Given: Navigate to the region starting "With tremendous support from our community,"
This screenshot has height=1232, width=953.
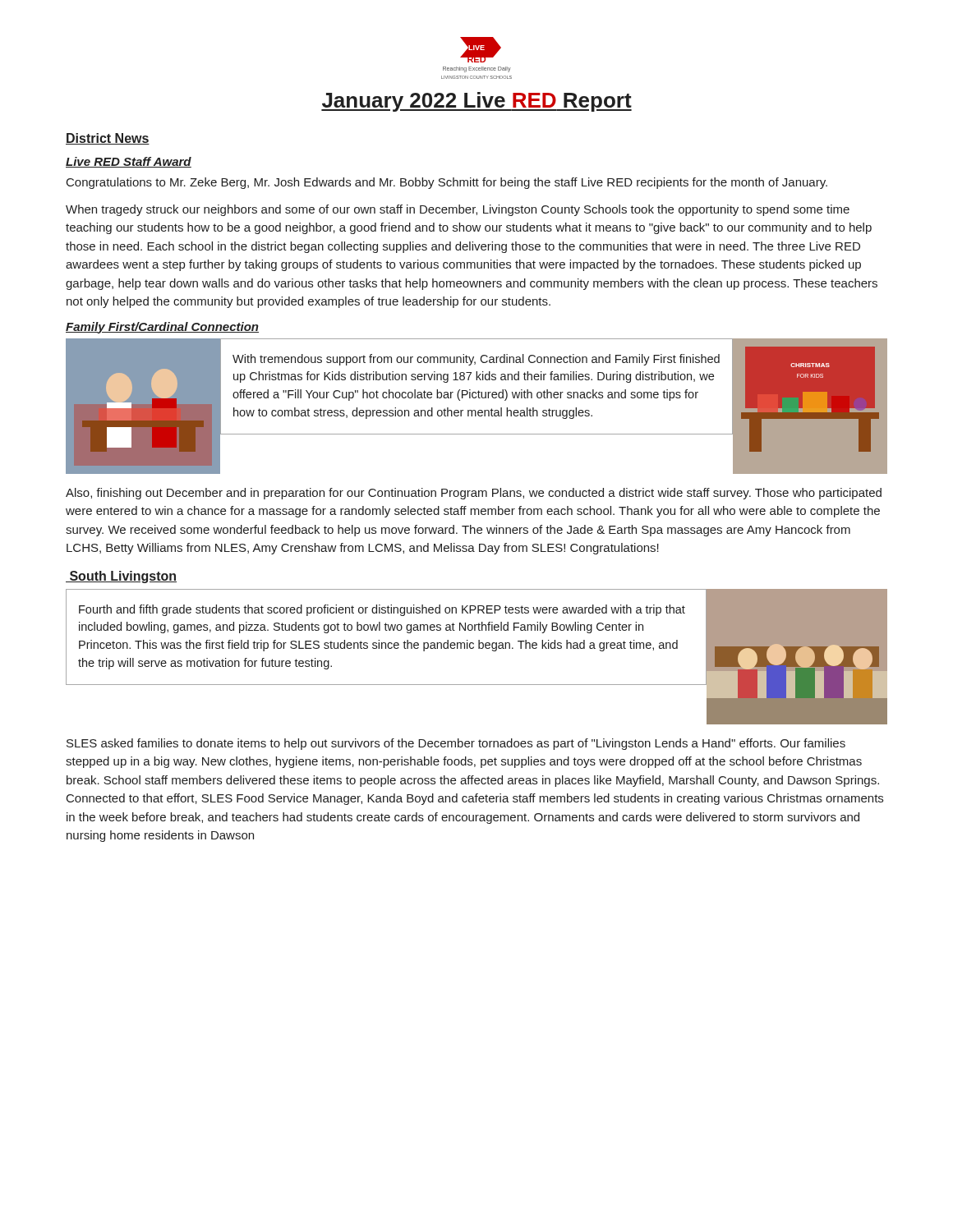Looking at the screenshot, I should tap(476, 385).
